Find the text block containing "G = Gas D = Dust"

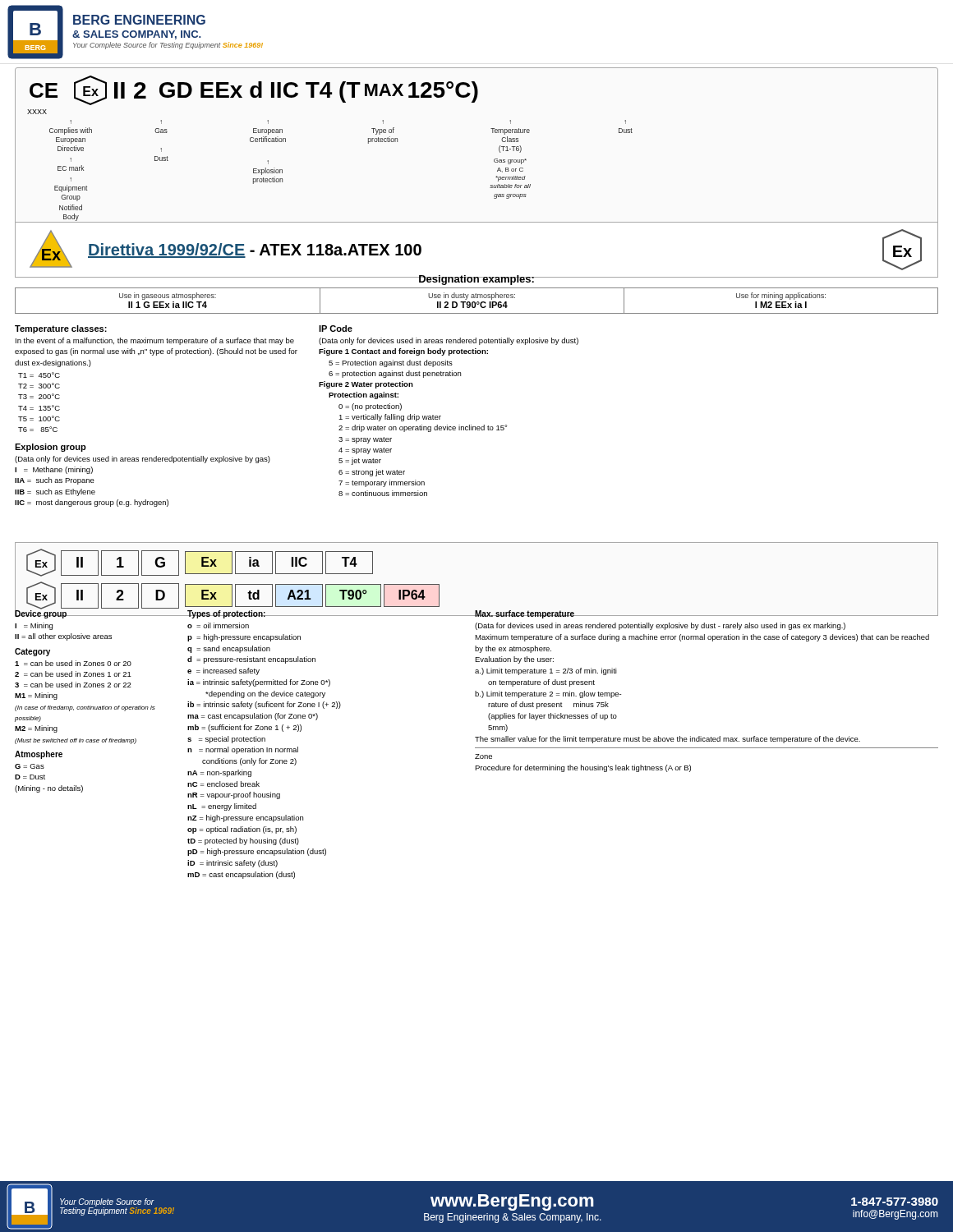[49, 777]
